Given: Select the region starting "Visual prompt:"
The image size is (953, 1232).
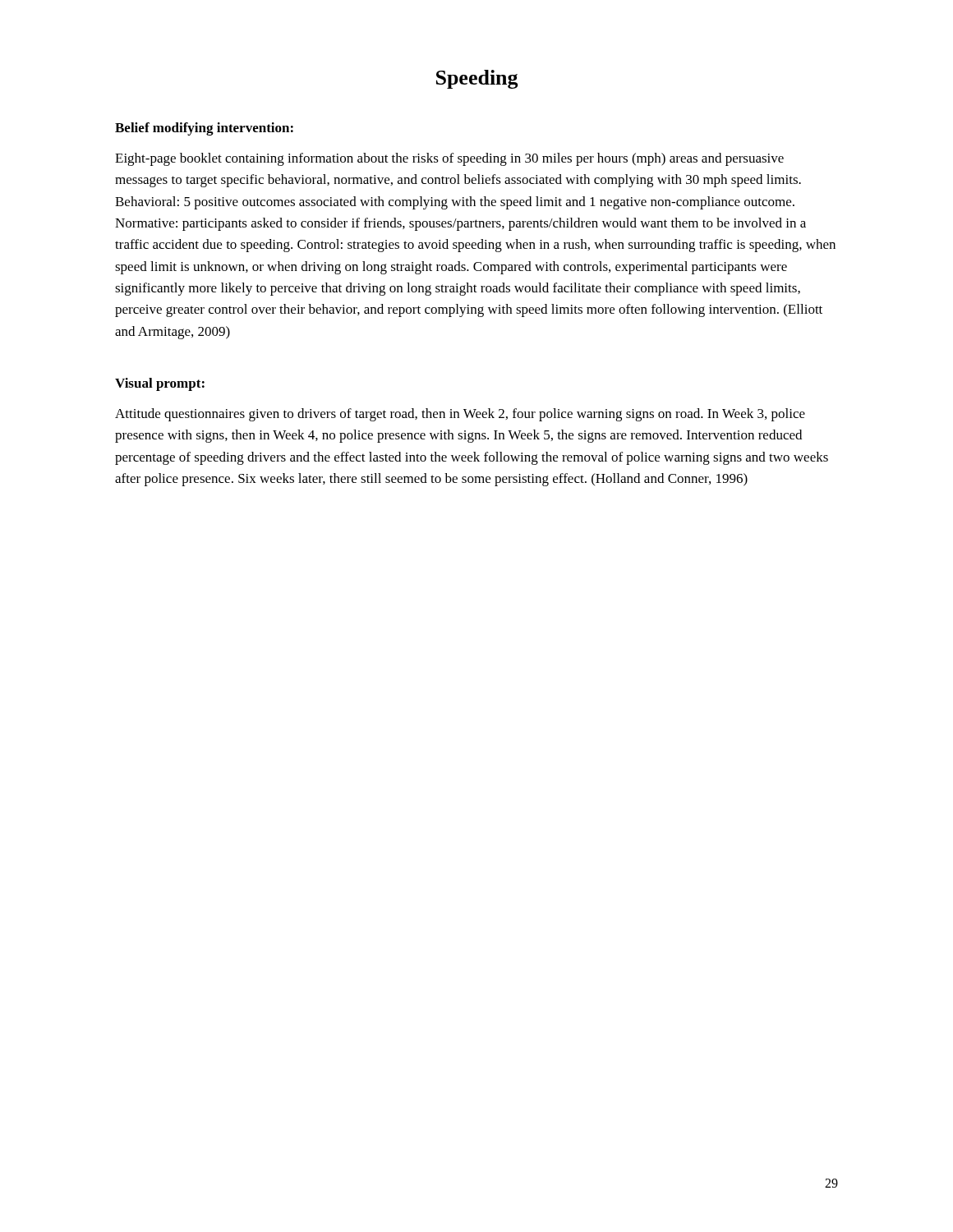Looking at the screenshot, I should (160, 383).
